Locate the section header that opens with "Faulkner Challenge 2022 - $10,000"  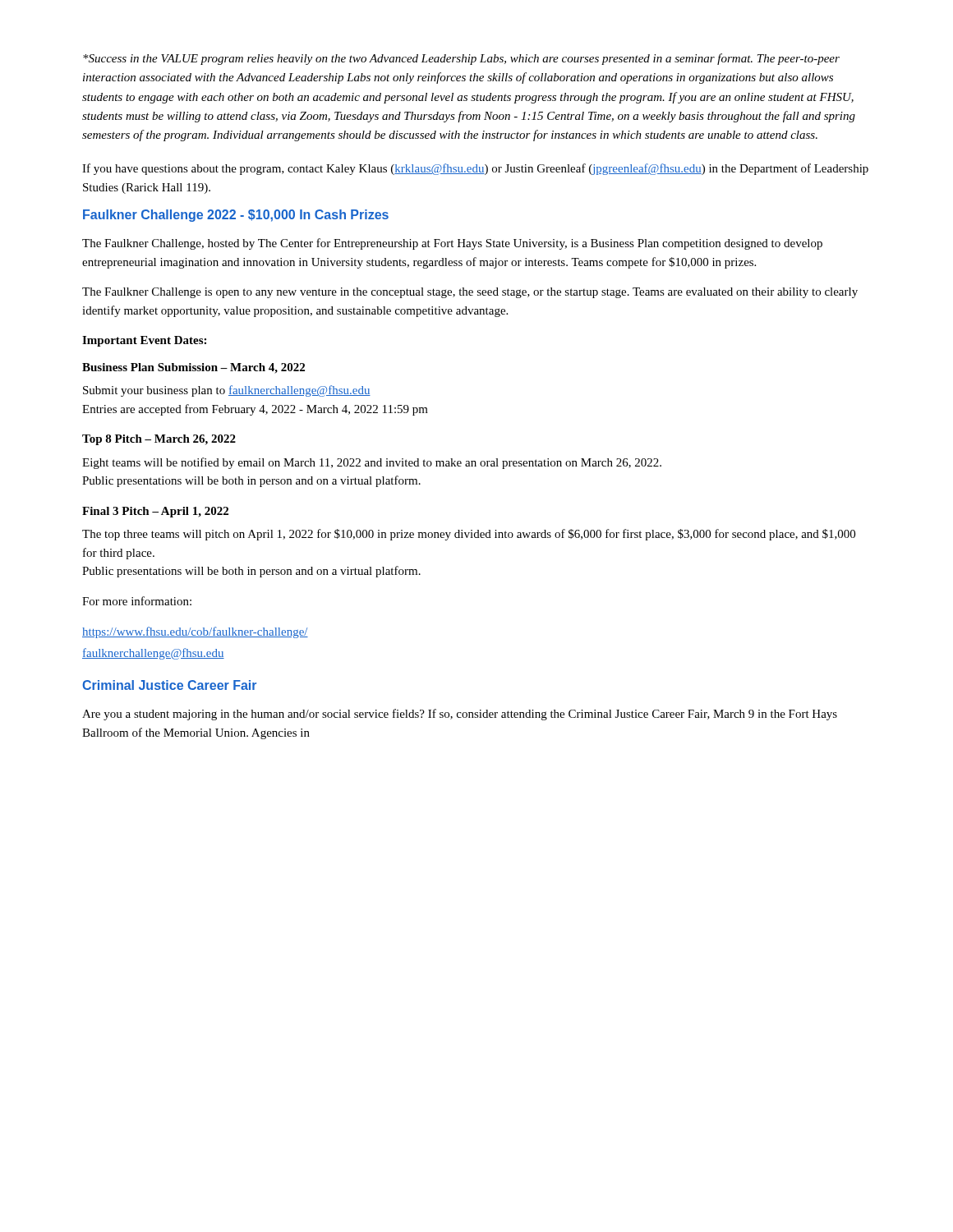click(236, 215)
